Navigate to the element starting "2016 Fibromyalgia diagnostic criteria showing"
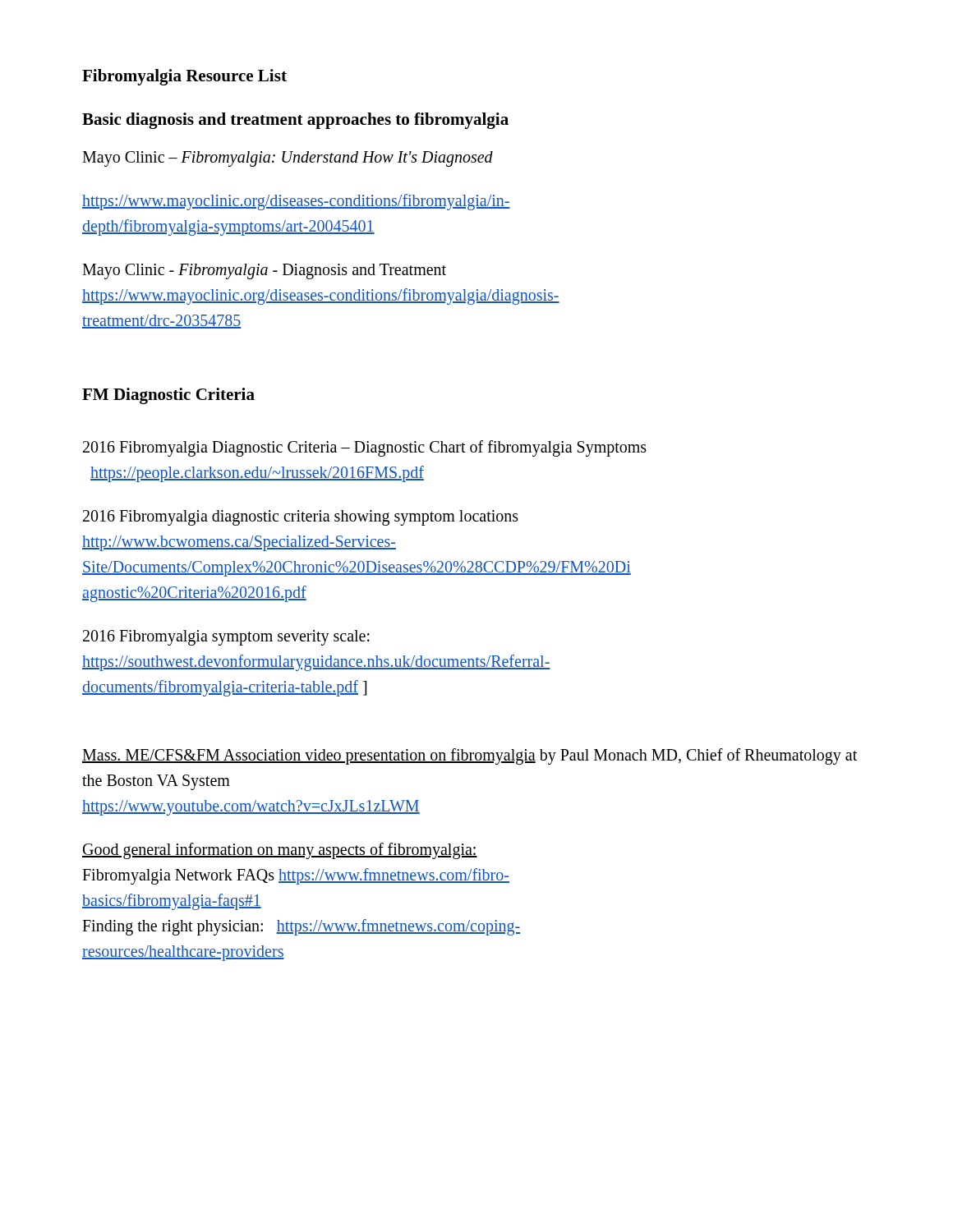 click(356, 554)
